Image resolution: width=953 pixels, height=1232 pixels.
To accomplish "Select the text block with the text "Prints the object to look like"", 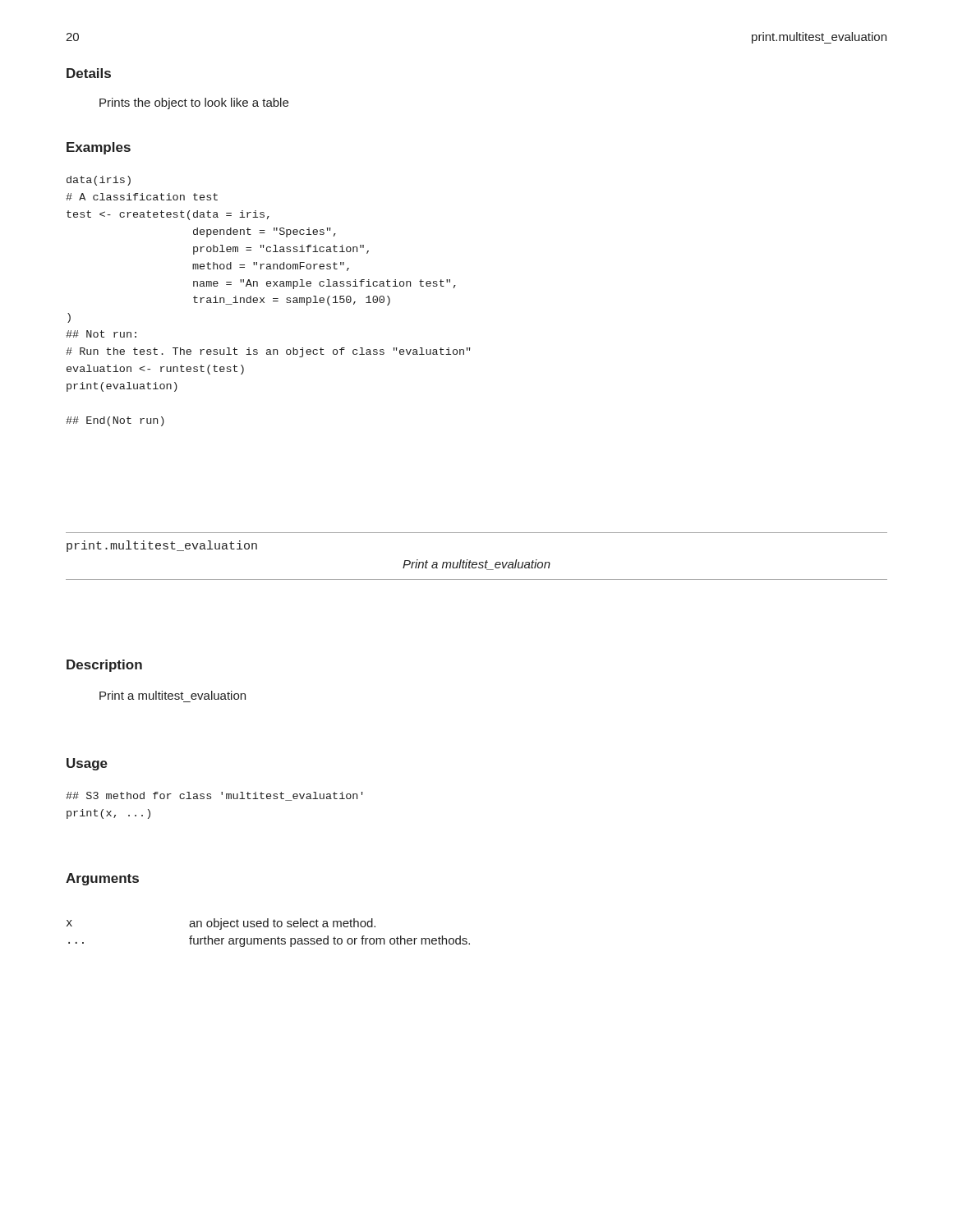I will pos(194,102).
